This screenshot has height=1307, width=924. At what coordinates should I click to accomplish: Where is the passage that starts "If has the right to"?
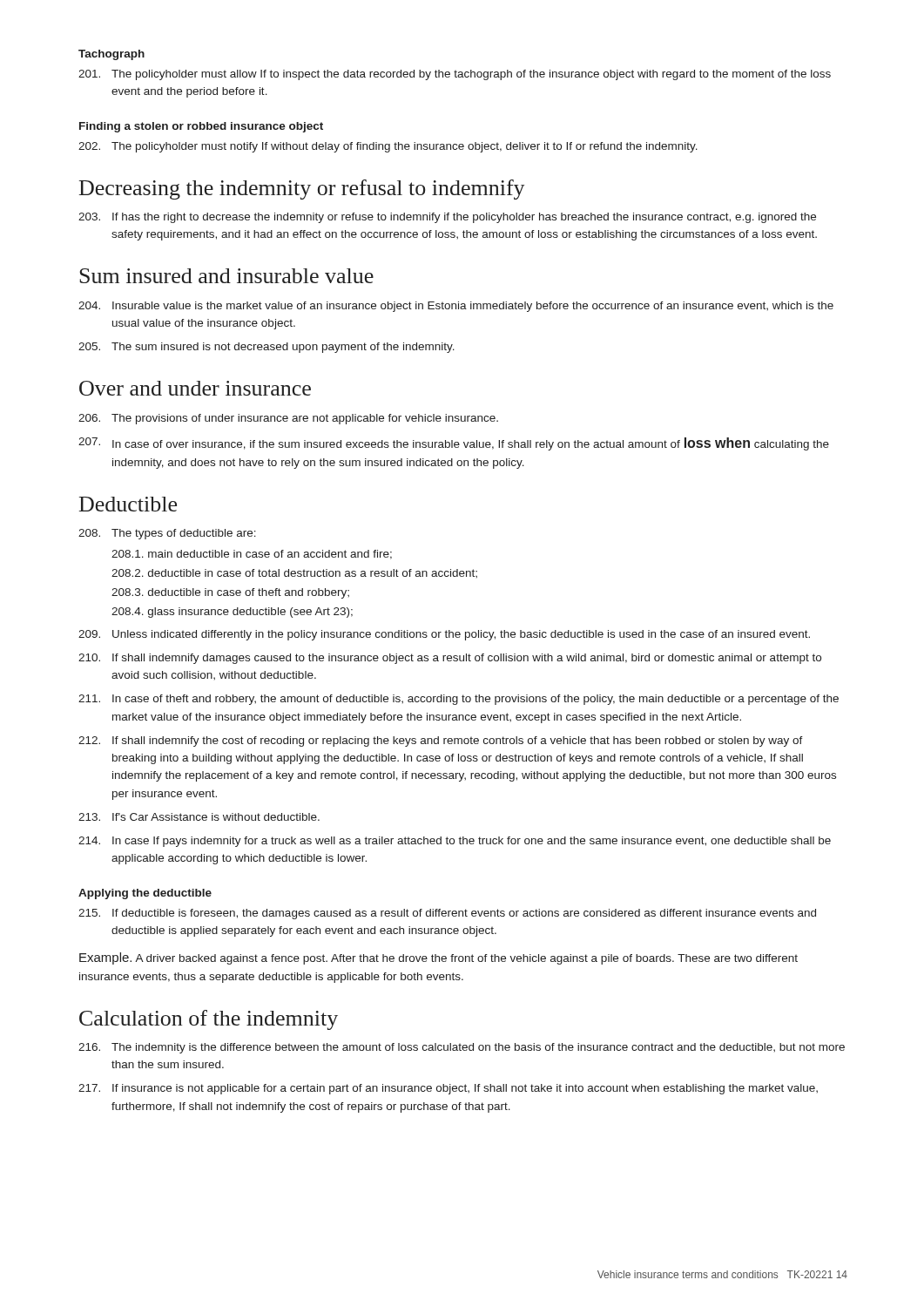(x=462, y=226)
